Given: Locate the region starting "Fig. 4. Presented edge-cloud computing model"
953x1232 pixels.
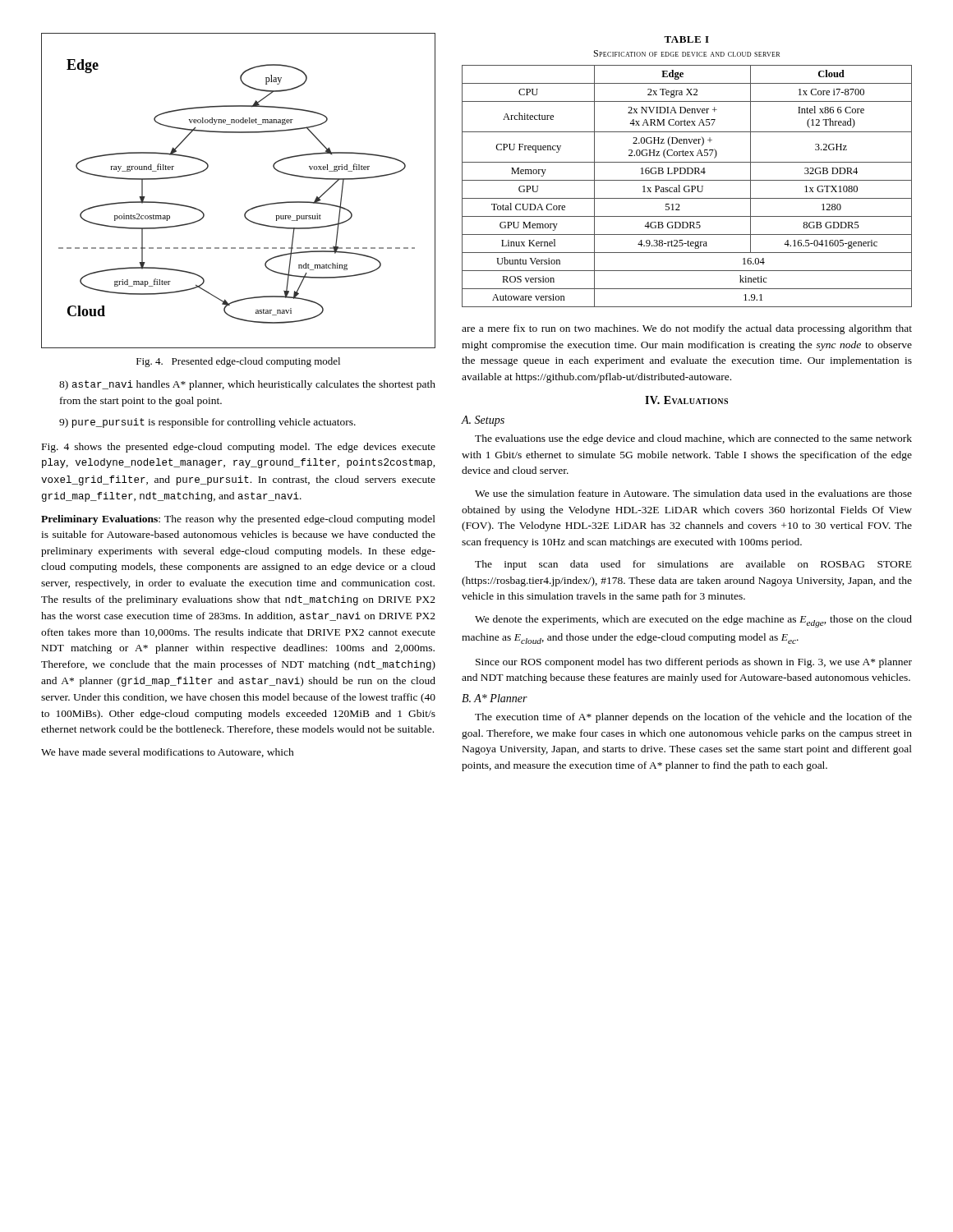Looking at the screenshot, I should click(x=238, y=361).
